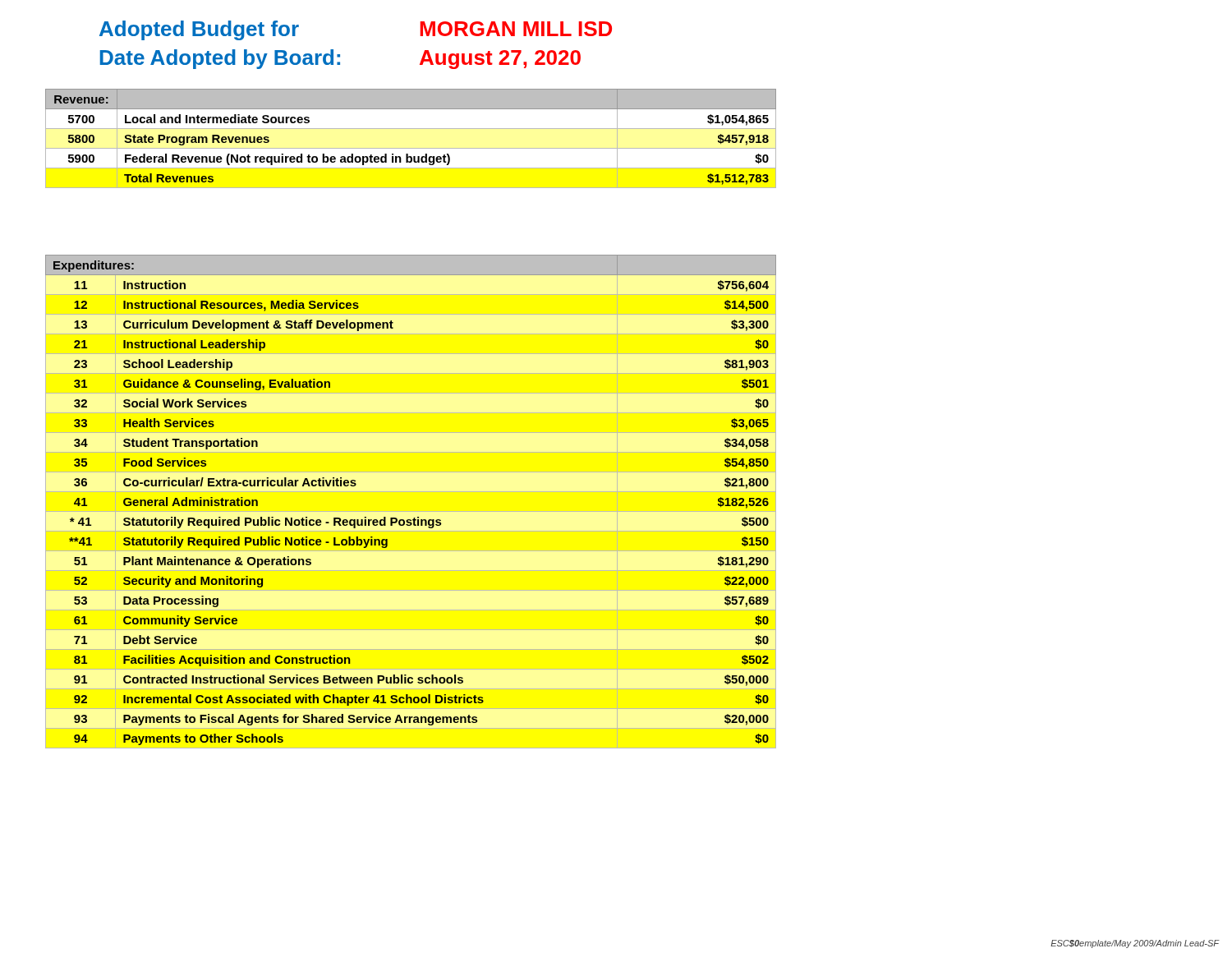
Task: Point to the title beginning "Adopted Budget for Date Adopted by"
Action: (x=220, y=44)
